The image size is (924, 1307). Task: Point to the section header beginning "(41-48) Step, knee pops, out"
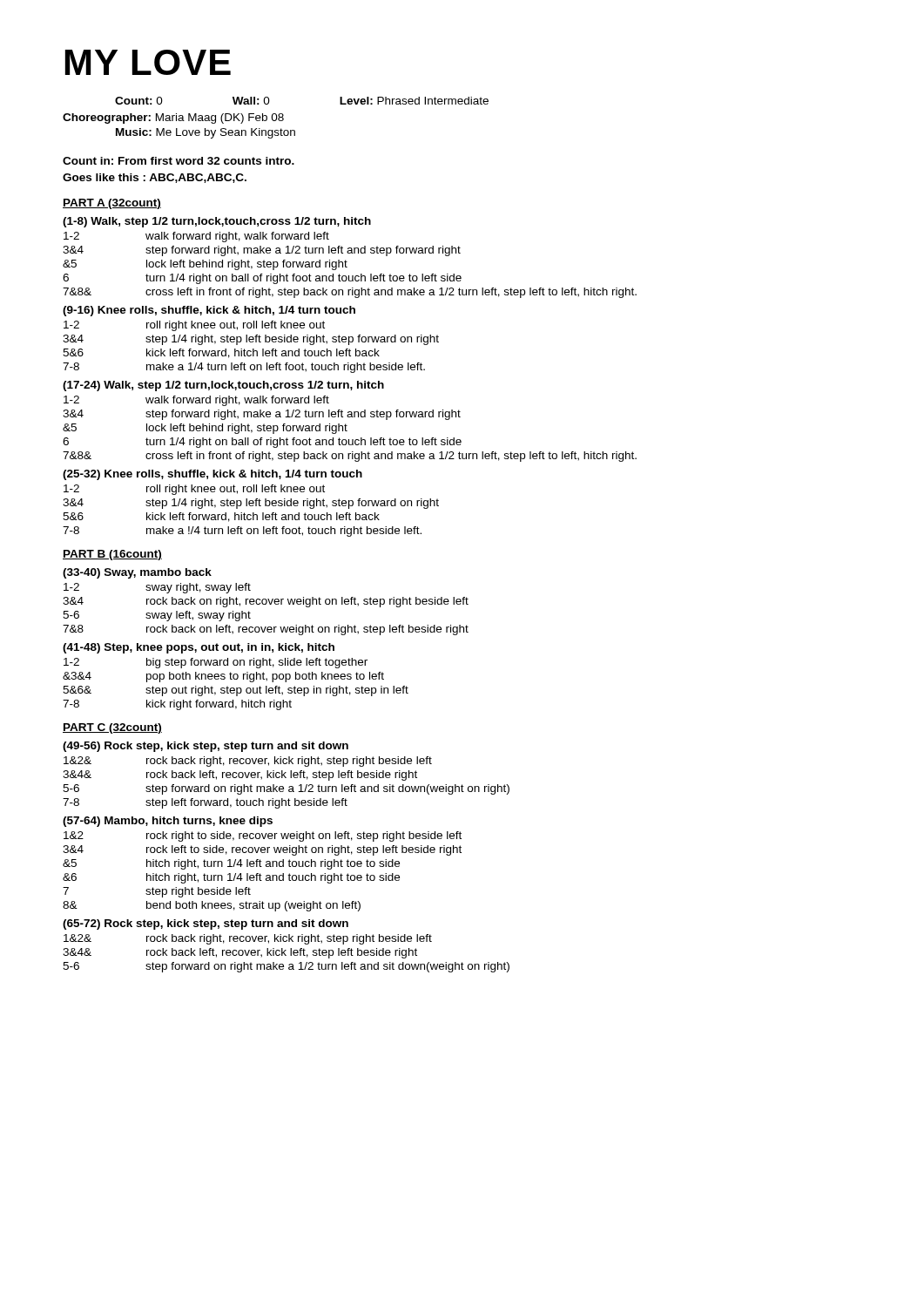click(x=199, y=647)
